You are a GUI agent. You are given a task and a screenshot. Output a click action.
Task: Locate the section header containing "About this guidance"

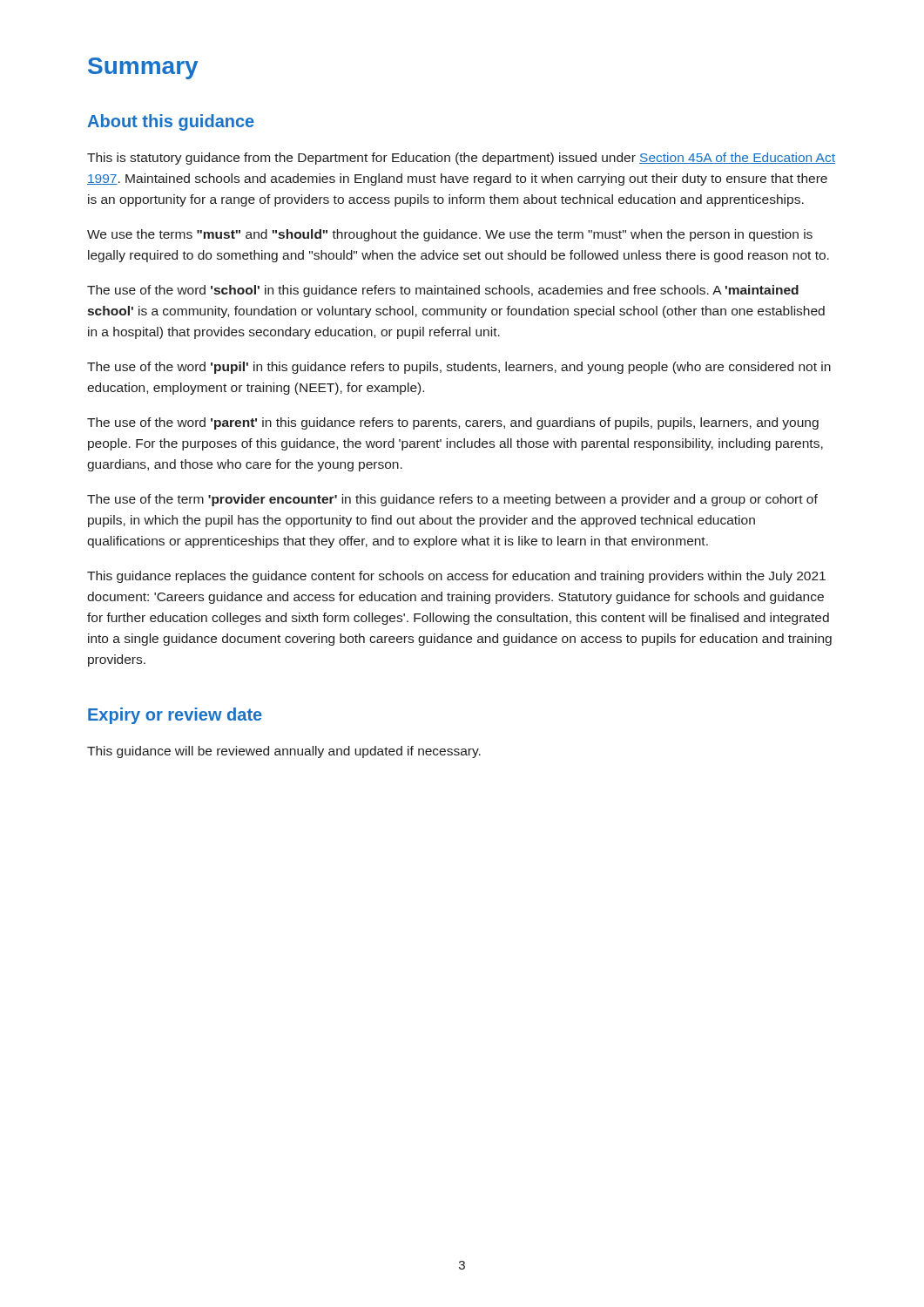pyautogui.click(x=171, y=122)
